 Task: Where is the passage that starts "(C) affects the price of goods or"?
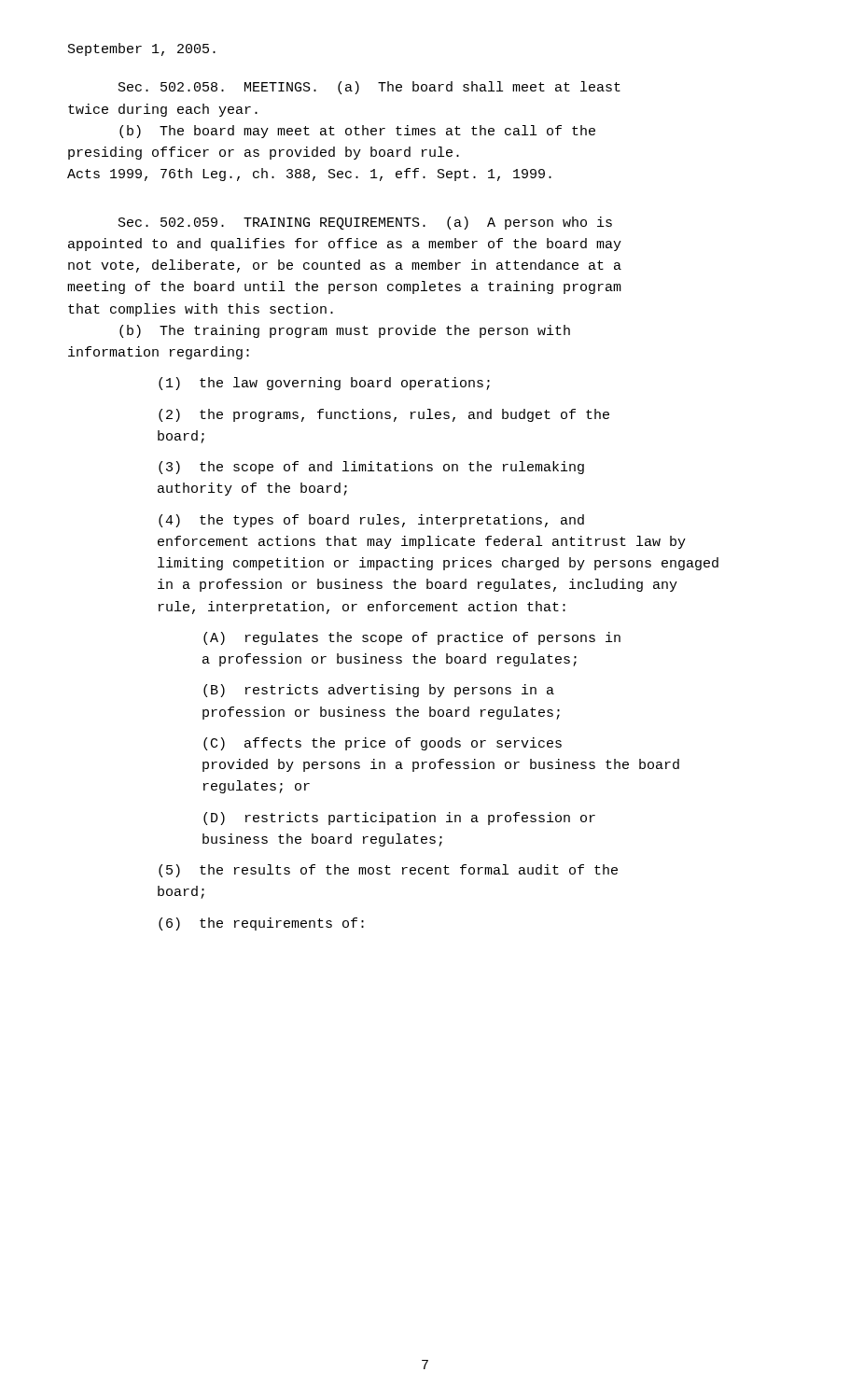441,766
